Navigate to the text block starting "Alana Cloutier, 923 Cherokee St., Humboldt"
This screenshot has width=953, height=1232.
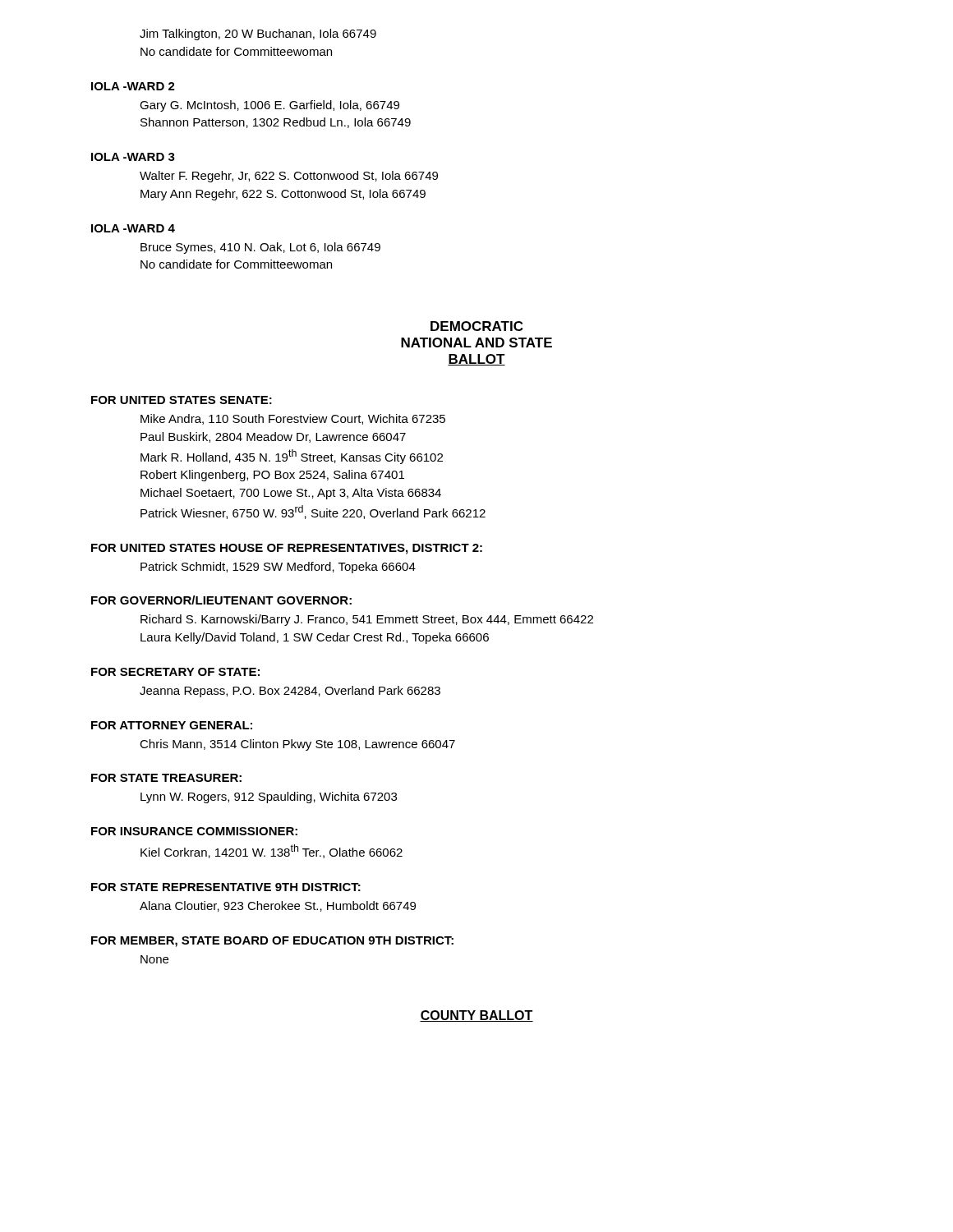[278, 906]
